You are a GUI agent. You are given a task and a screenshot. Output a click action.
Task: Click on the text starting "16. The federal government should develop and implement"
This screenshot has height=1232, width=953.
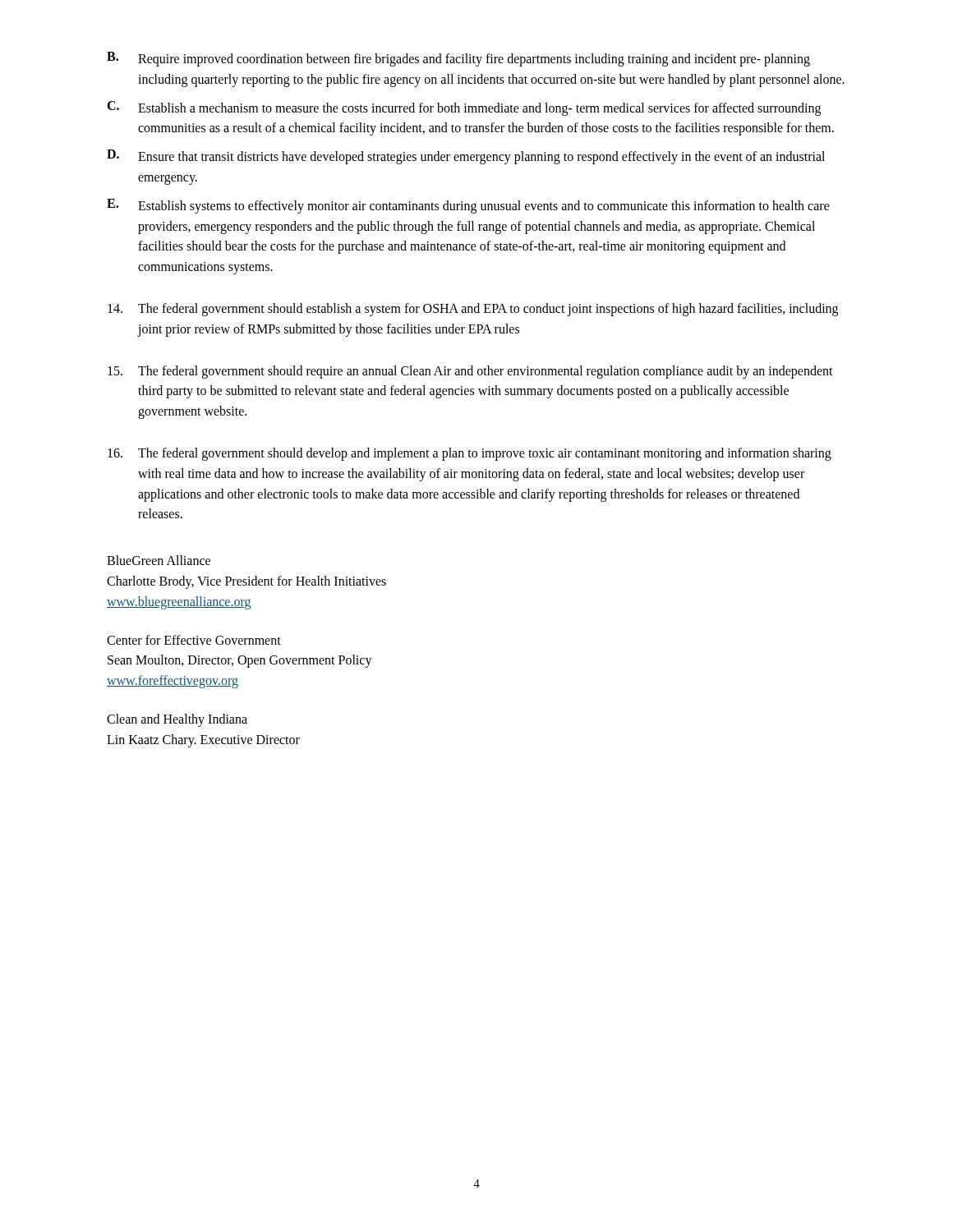click(476, 484)
